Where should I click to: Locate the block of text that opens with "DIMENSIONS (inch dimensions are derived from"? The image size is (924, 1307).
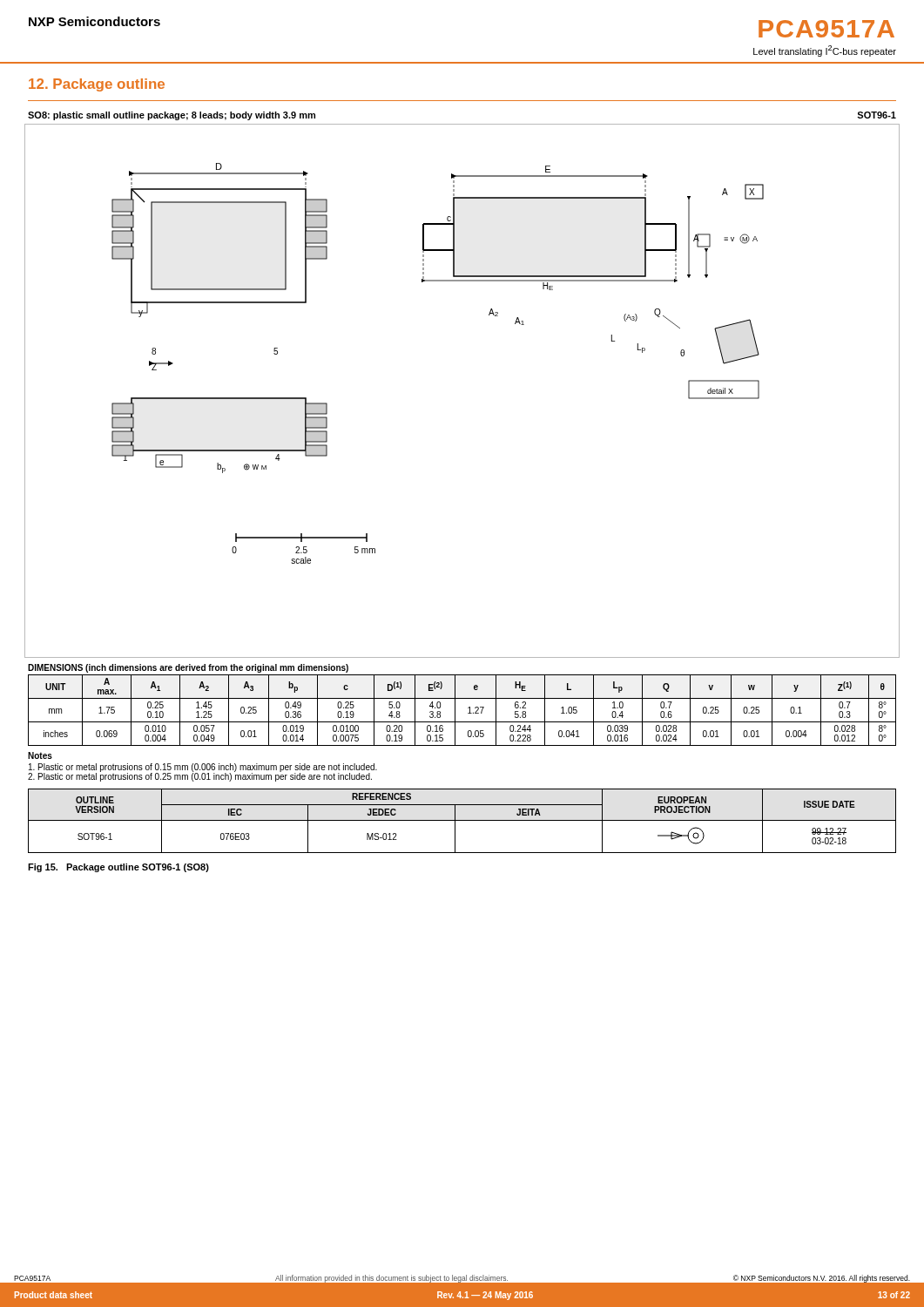188,668
